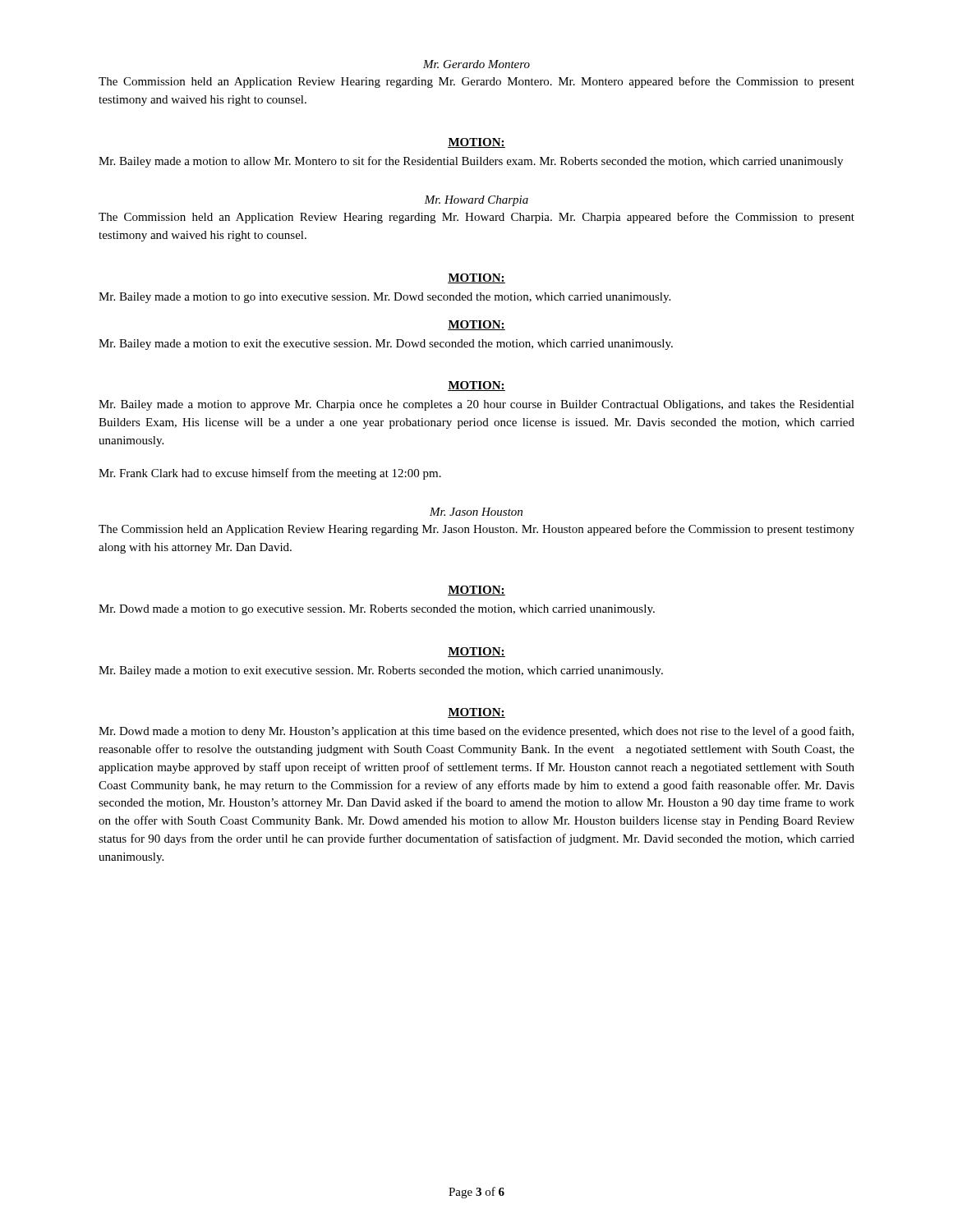Find the text starting "Mr. Gerardo Montero"
This screenshot has width=953, height=1232.
point(476,64)
